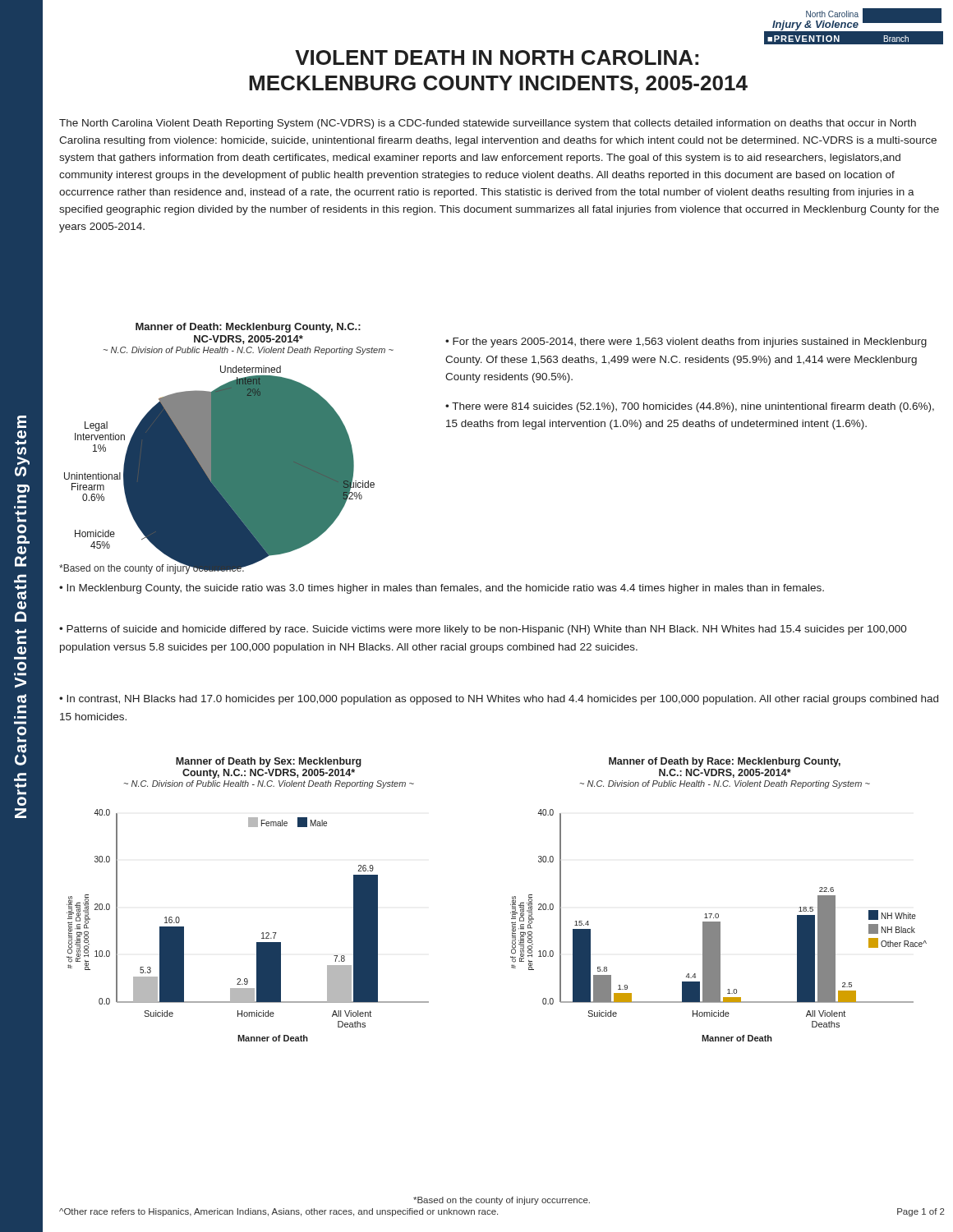Select the list item containing "• Patterns of suicide and homicide differed by"

483,638
